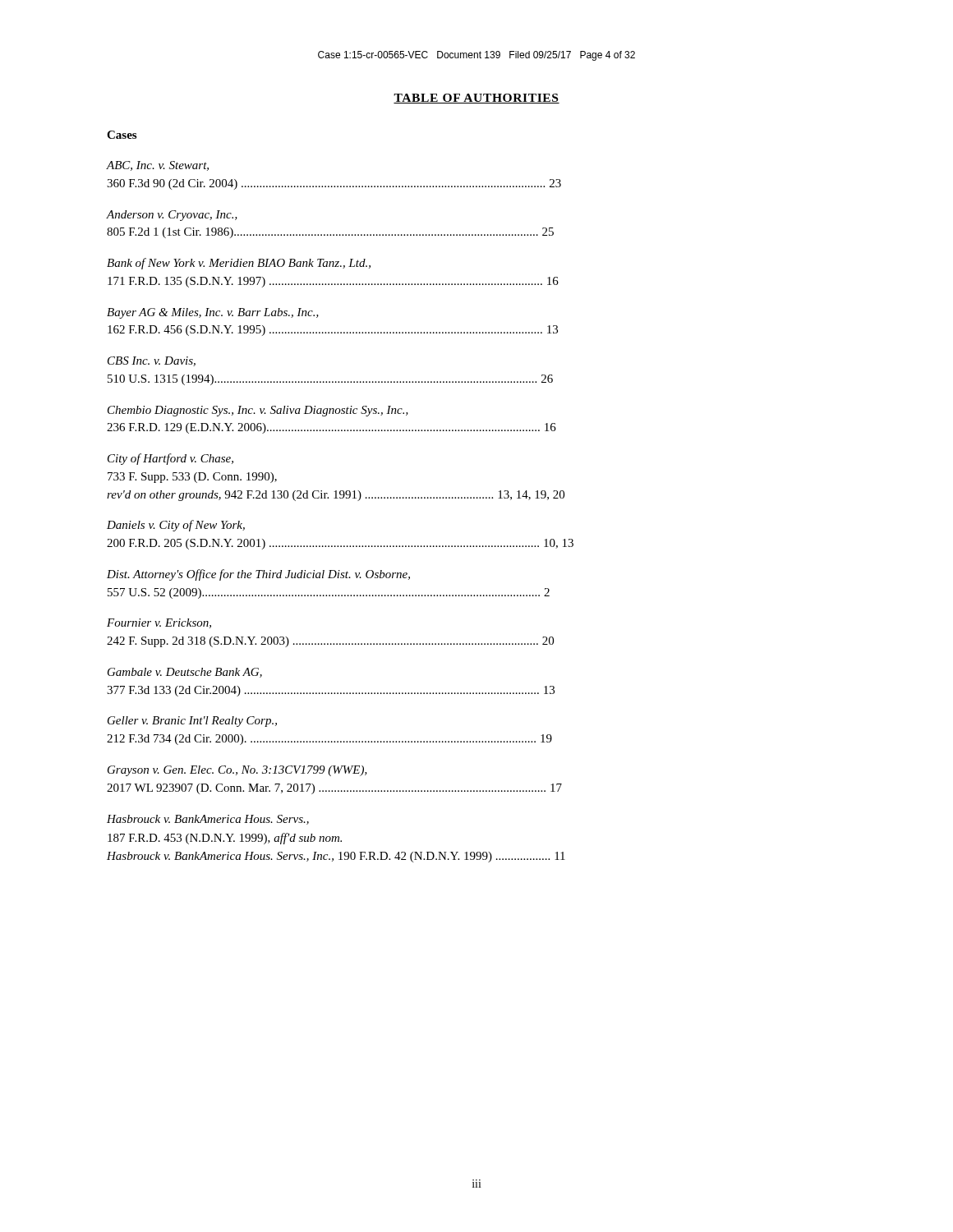The width and height of the screenshot is (953, 1232).
Task: Find the list item that says "Bayer AG & Miles, Inc. v."
Action: (x=476, y=321)
